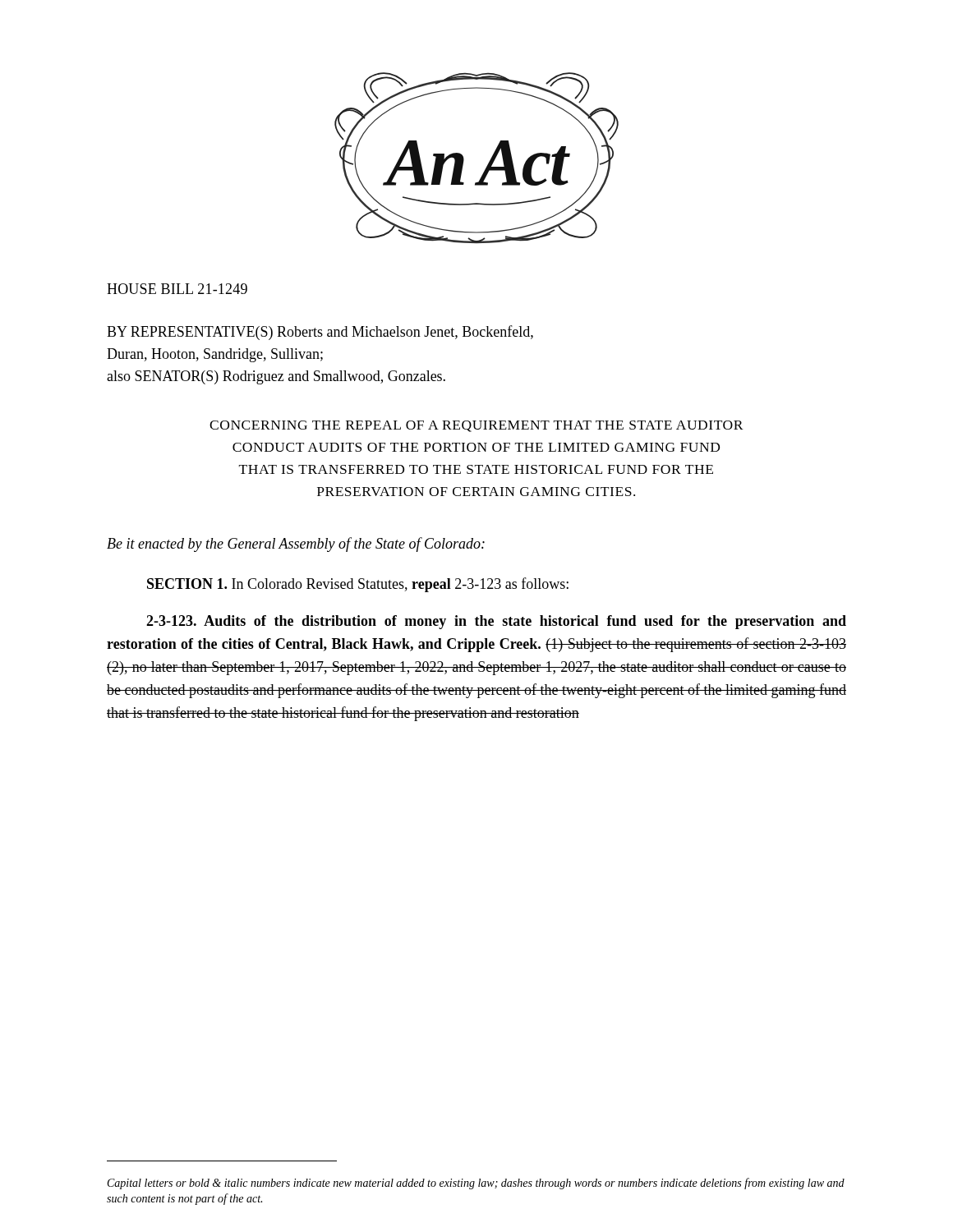
Task: Locate the text block starting "Be it enacted by"
Action: (x=296, y=543)
